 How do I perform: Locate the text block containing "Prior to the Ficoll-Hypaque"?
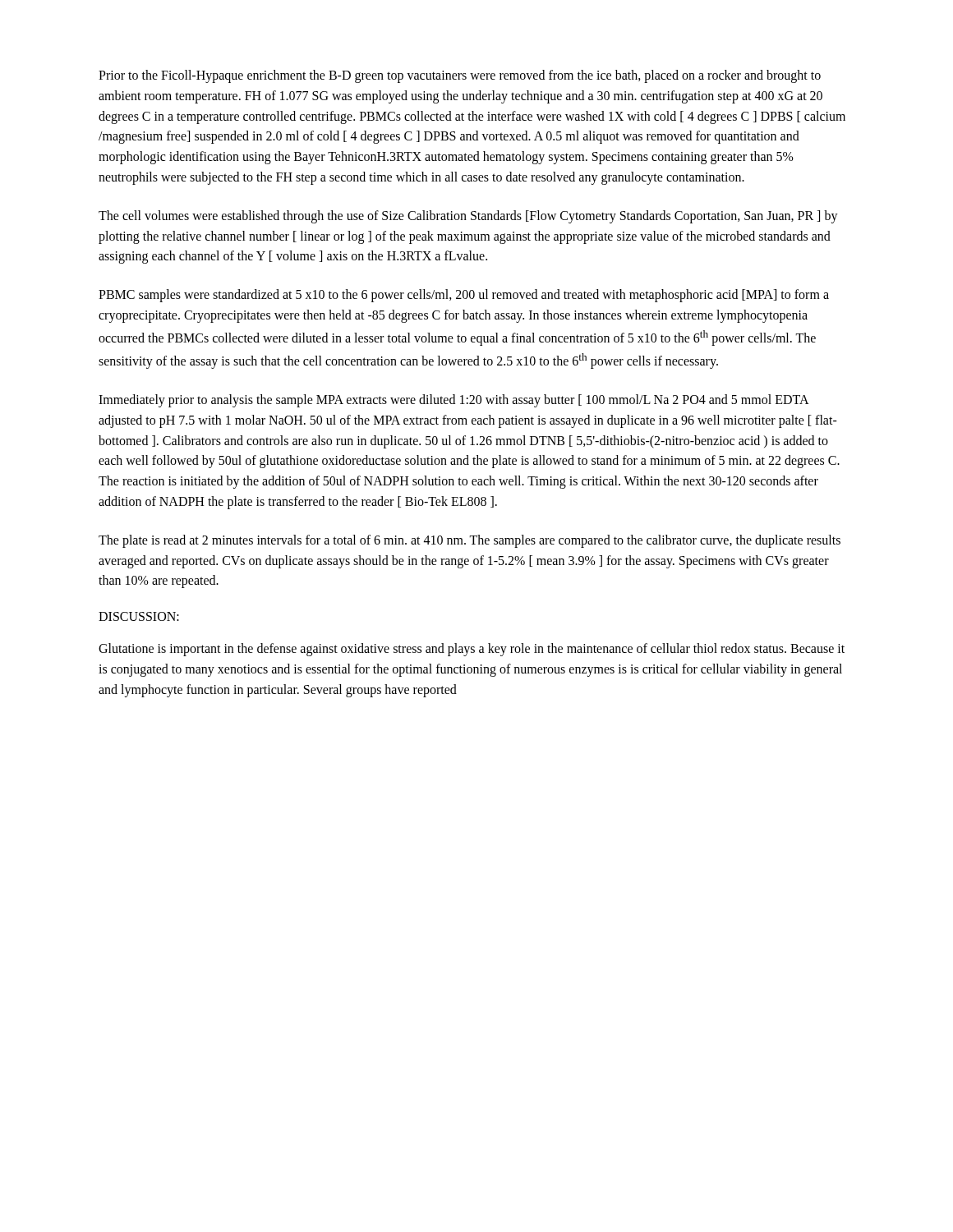(x=472, y=126)
